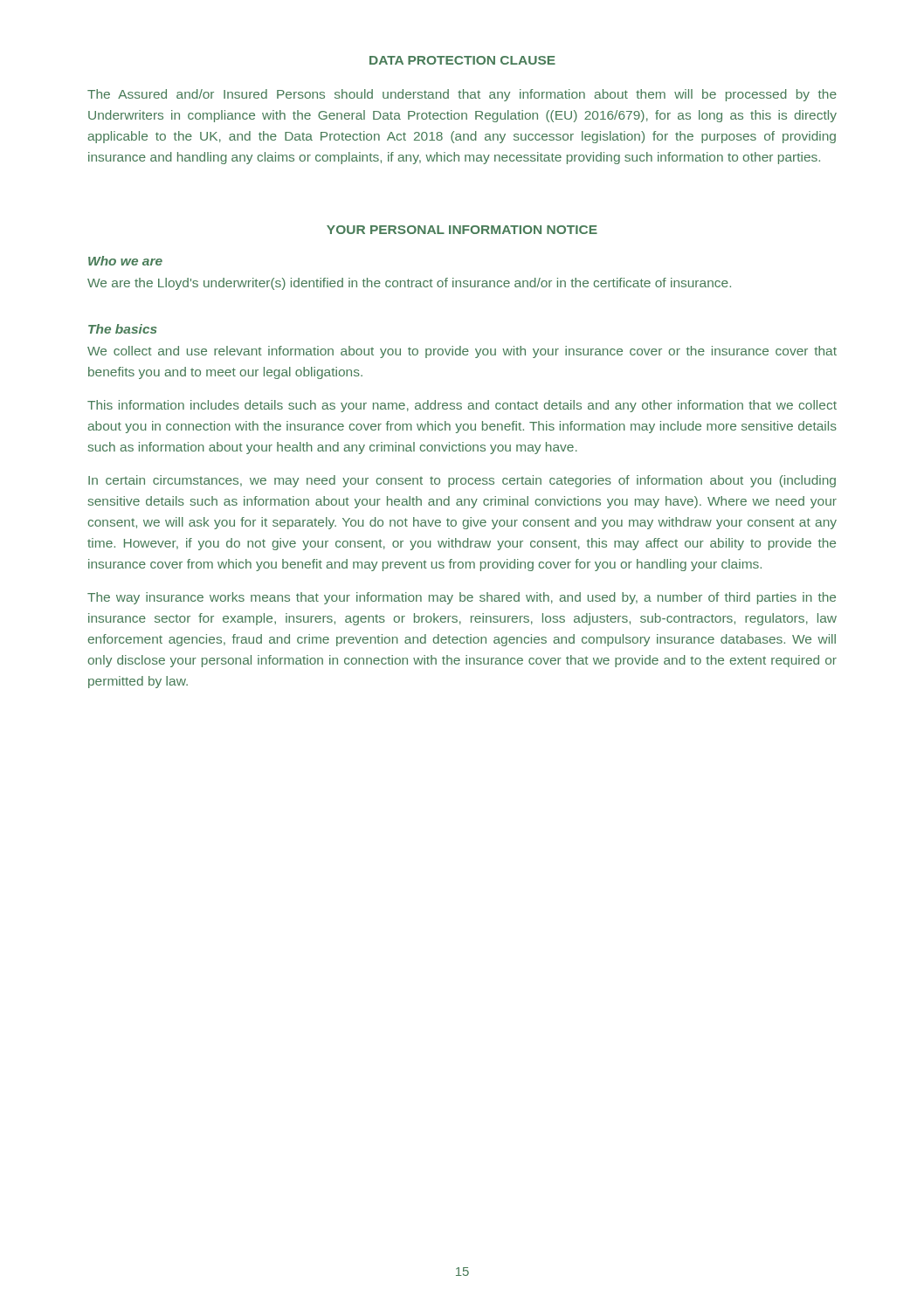This screenshot has height=1310, width=924.
Task: Click on the region starting "This information includes details such"
Action: [462, 426]
